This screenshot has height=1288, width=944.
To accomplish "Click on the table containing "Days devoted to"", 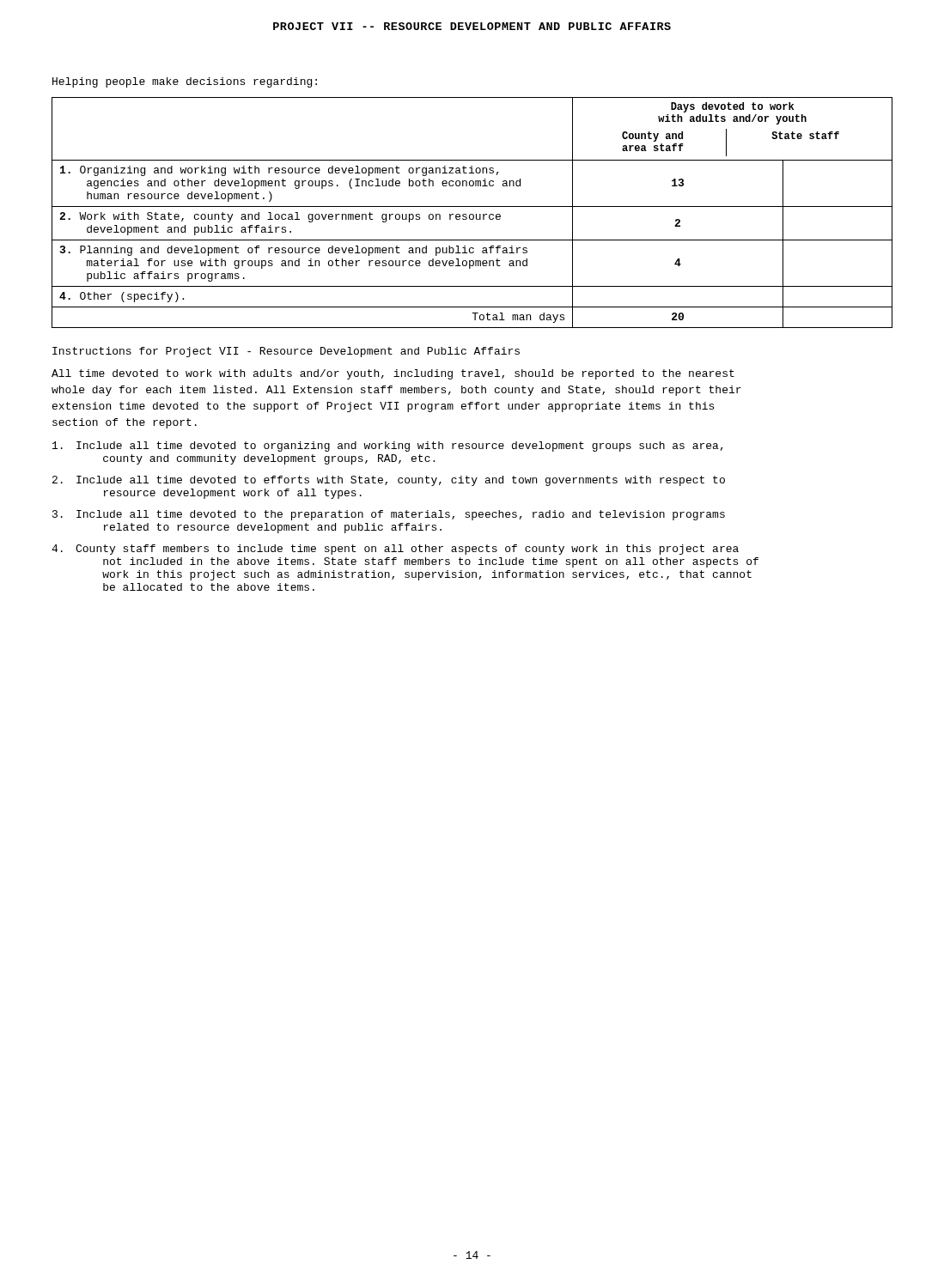I will tap(472, 213).
